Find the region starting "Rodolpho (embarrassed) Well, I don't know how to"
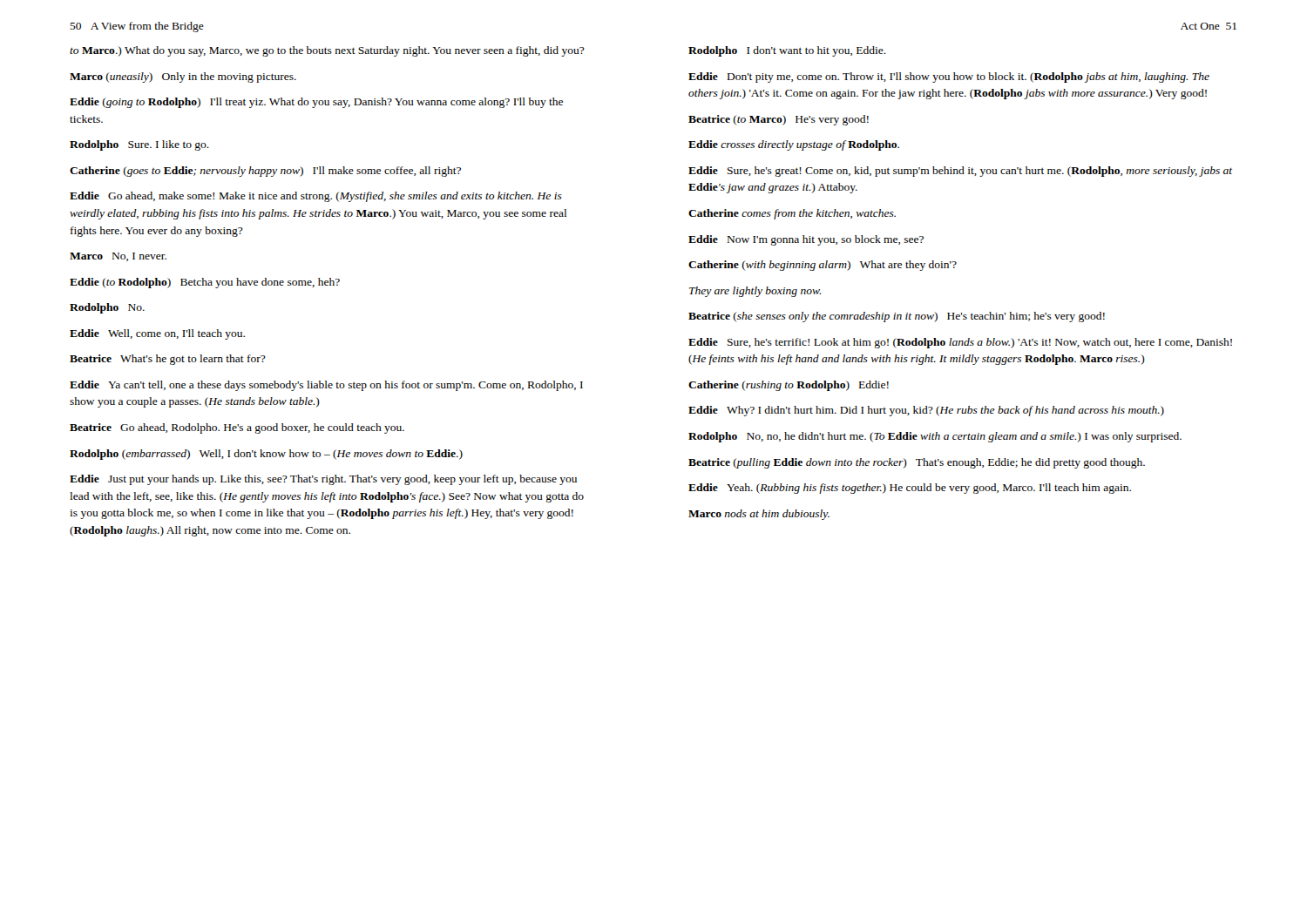This screenshot has height=924, width=1307. (x=266, y=453)
